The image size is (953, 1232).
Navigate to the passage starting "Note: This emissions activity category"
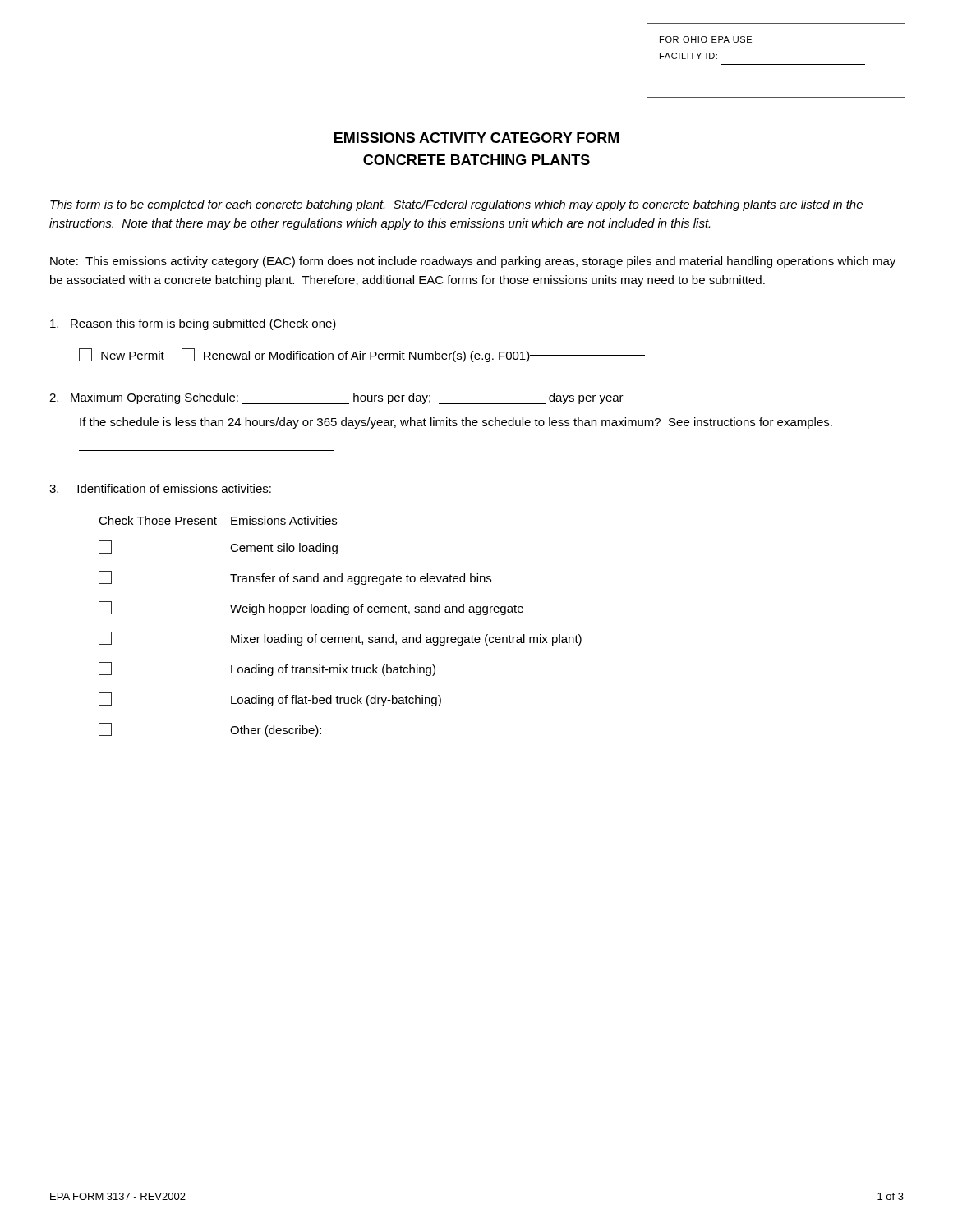click(472, 270)
